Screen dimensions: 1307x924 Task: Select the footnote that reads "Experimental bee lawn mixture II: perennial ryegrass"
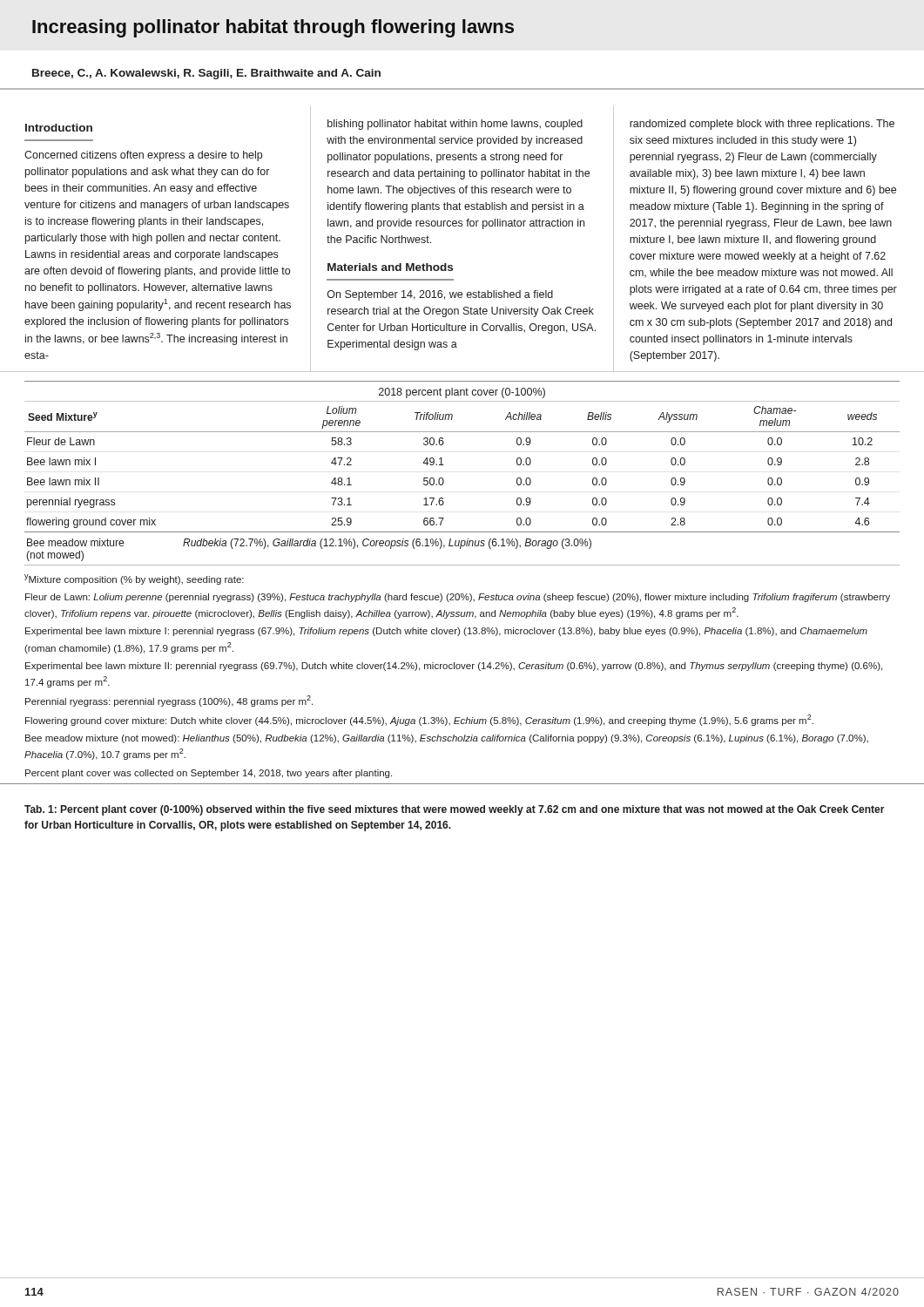tap(462, 674)
